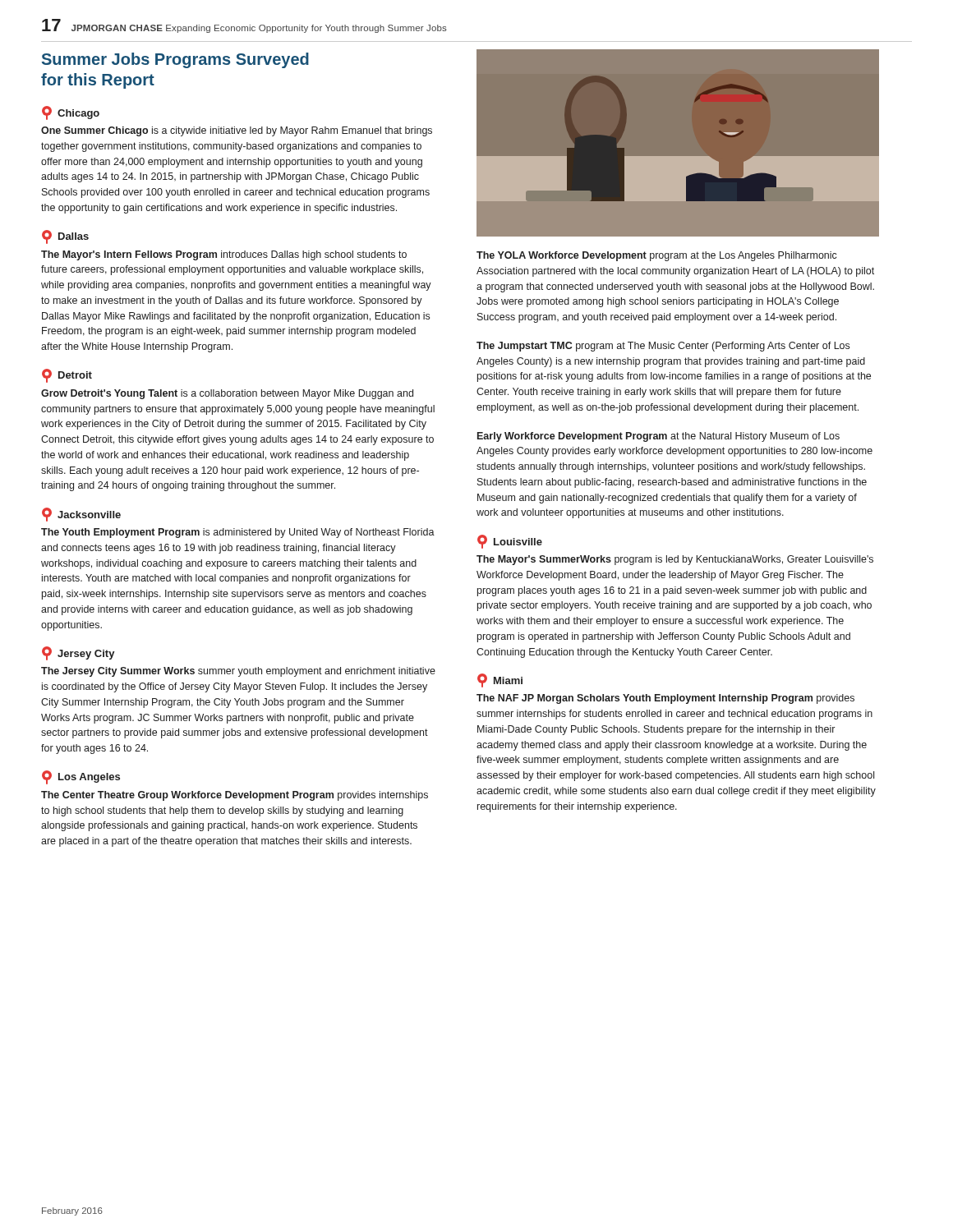Image resolution: width=953 pixels, height=1232 pixels.
Task: Point to the title beginning "Summer Jobs Programs Surveyedfor this"
Action: [175, 69]
